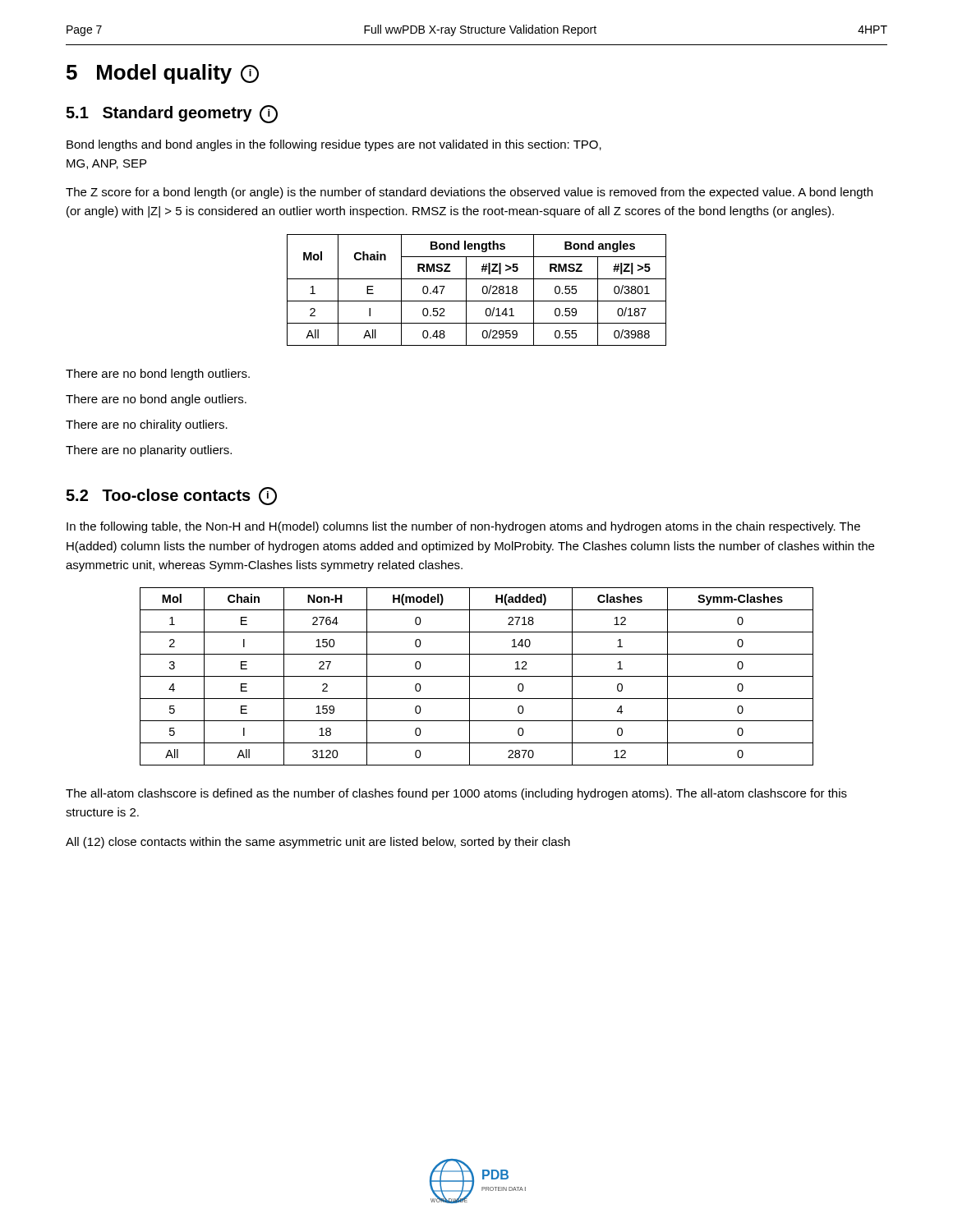The width and height of the screenshot is (953, 1232).
Task: Select the text block that reads "There are no bond angle"
Action: tap(156, 400)
